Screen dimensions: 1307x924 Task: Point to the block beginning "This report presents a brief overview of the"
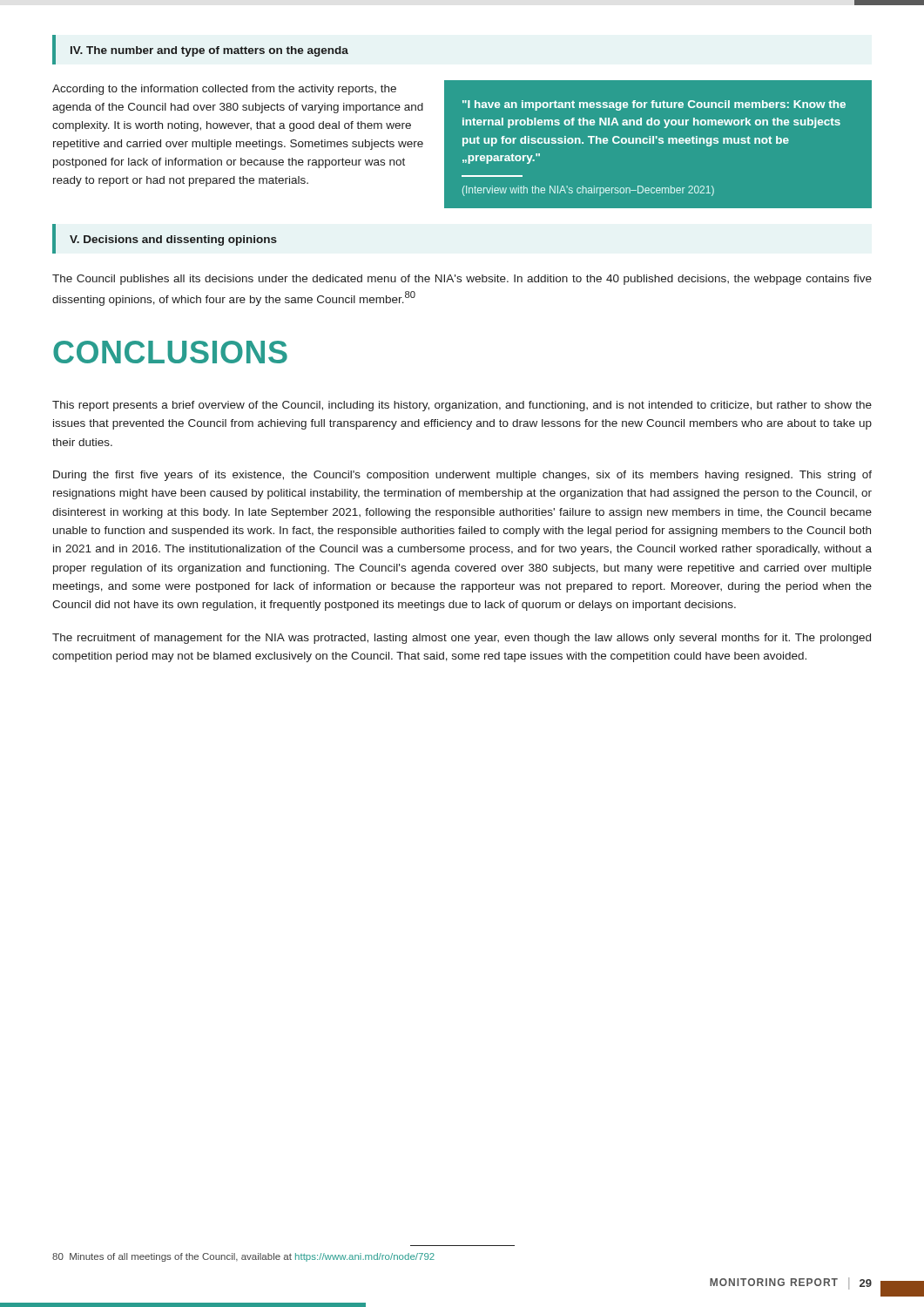[x=462, y=423]
